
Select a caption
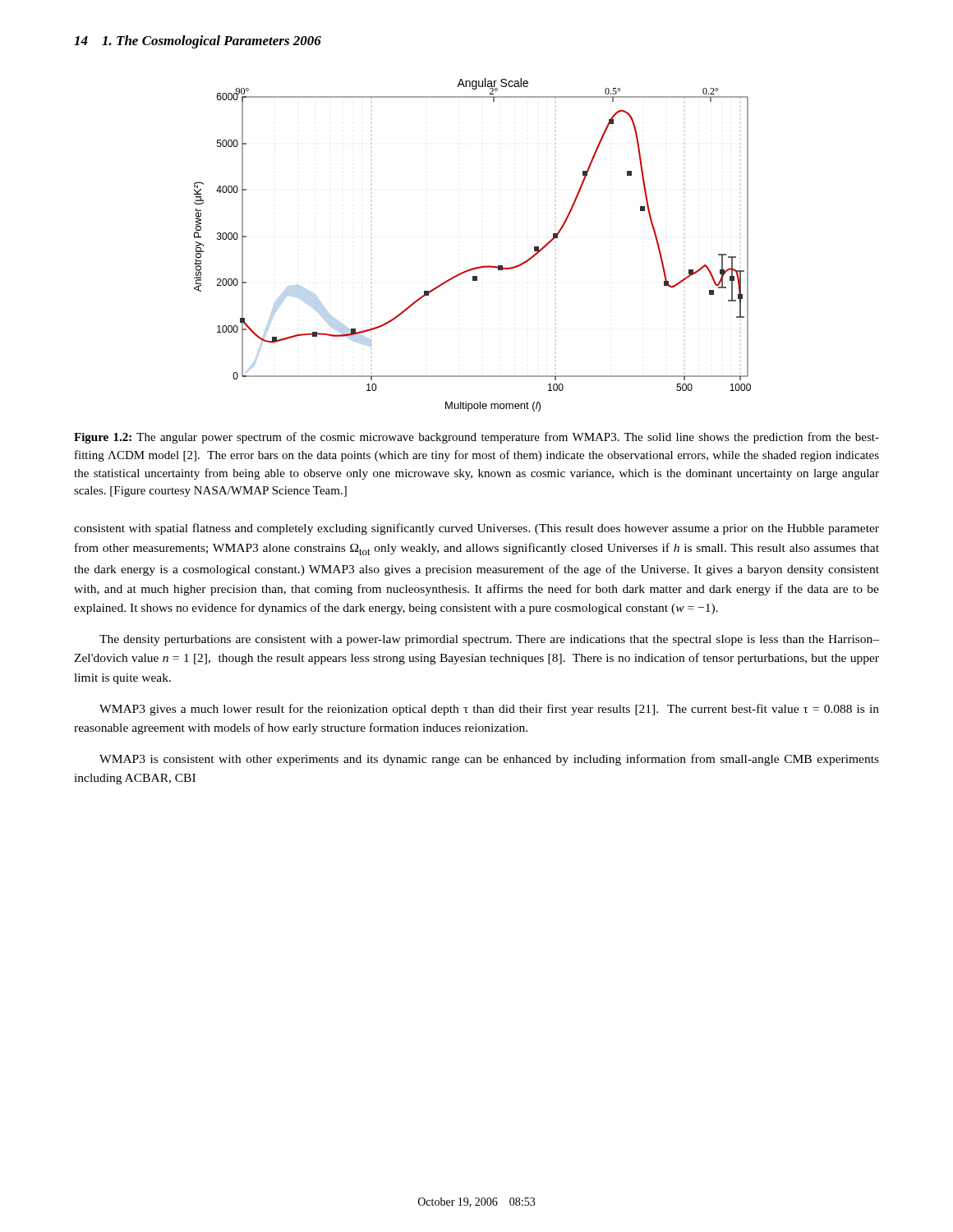[476, 464]
